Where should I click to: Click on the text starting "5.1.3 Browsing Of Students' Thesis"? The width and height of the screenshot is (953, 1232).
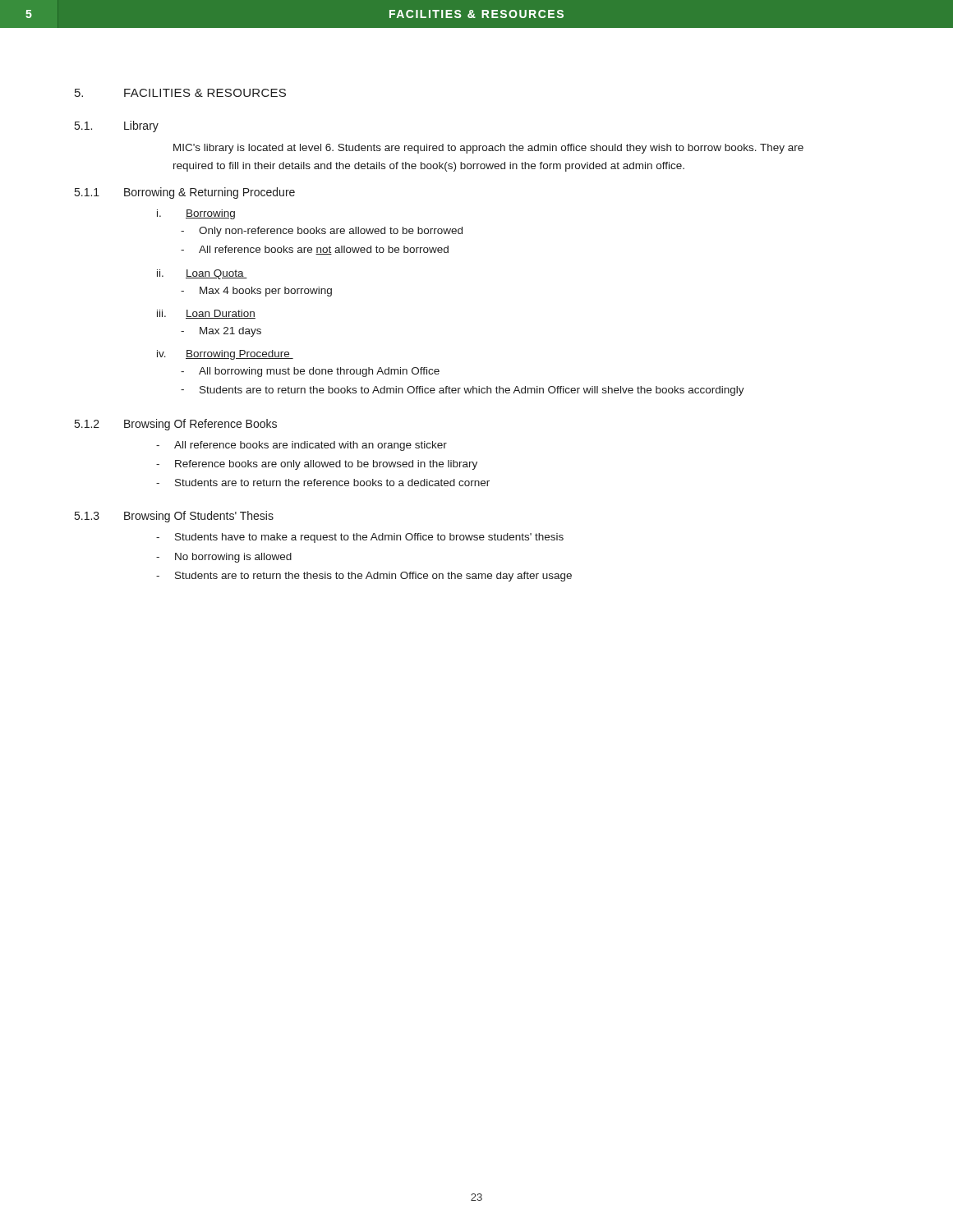tap(174, 516)
